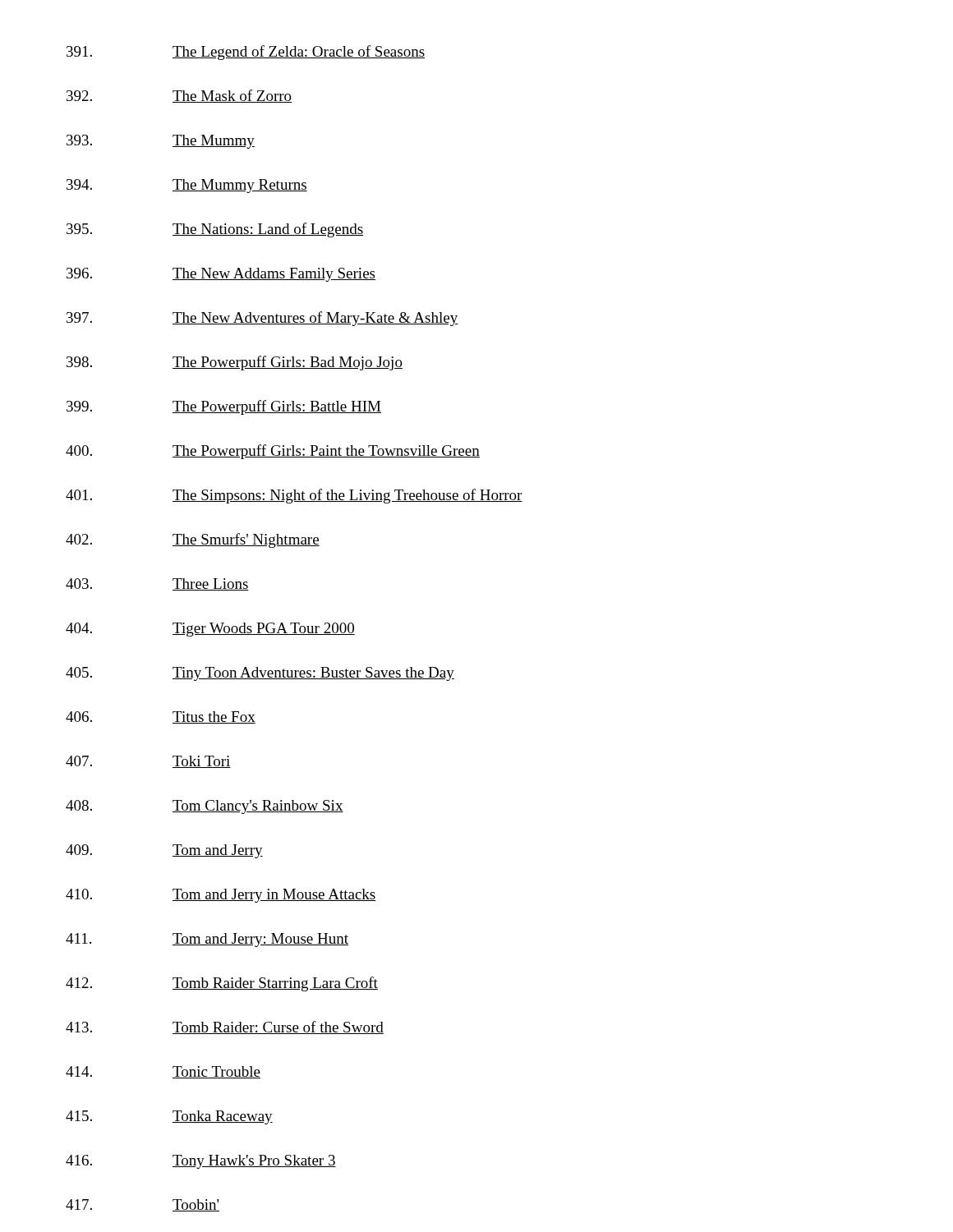
Task: Point to the passage starting "414. Tonic Trouble"
Action: pyautogui.click(x=163, y=1072)
